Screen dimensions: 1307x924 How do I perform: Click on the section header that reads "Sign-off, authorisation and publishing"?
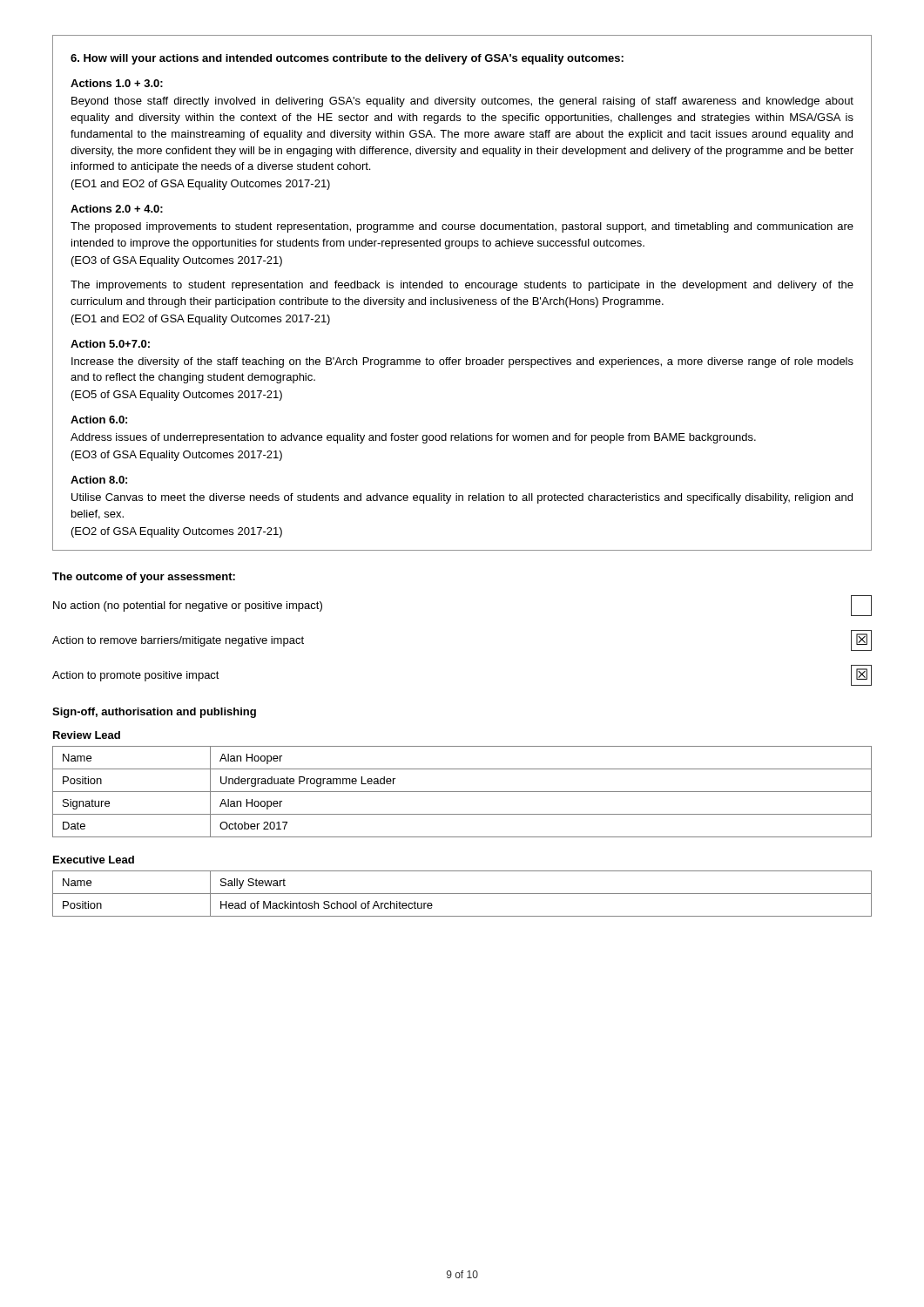(154, 711)
